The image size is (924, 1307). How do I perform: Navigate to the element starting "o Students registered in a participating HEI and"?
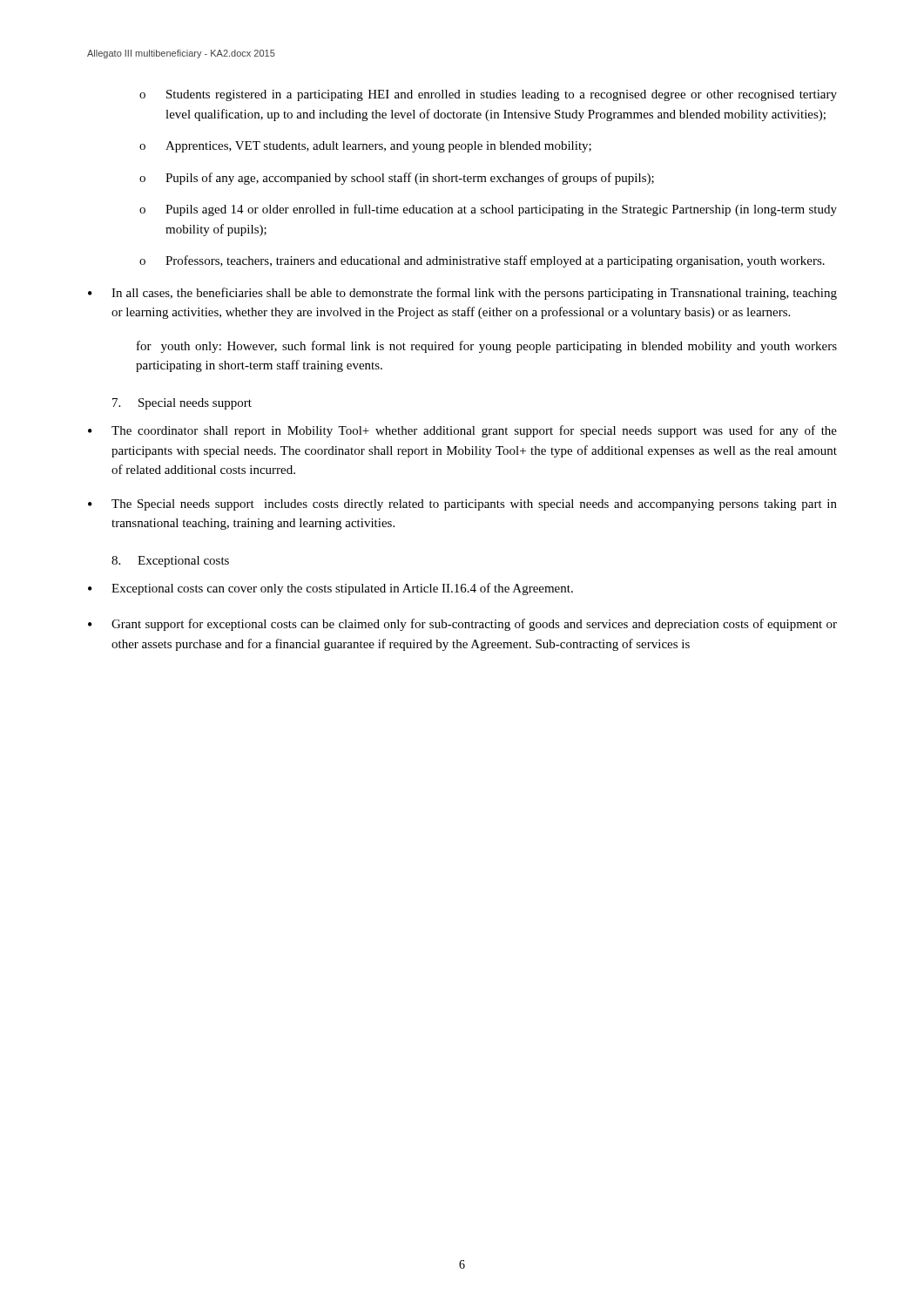pos(488,104)
